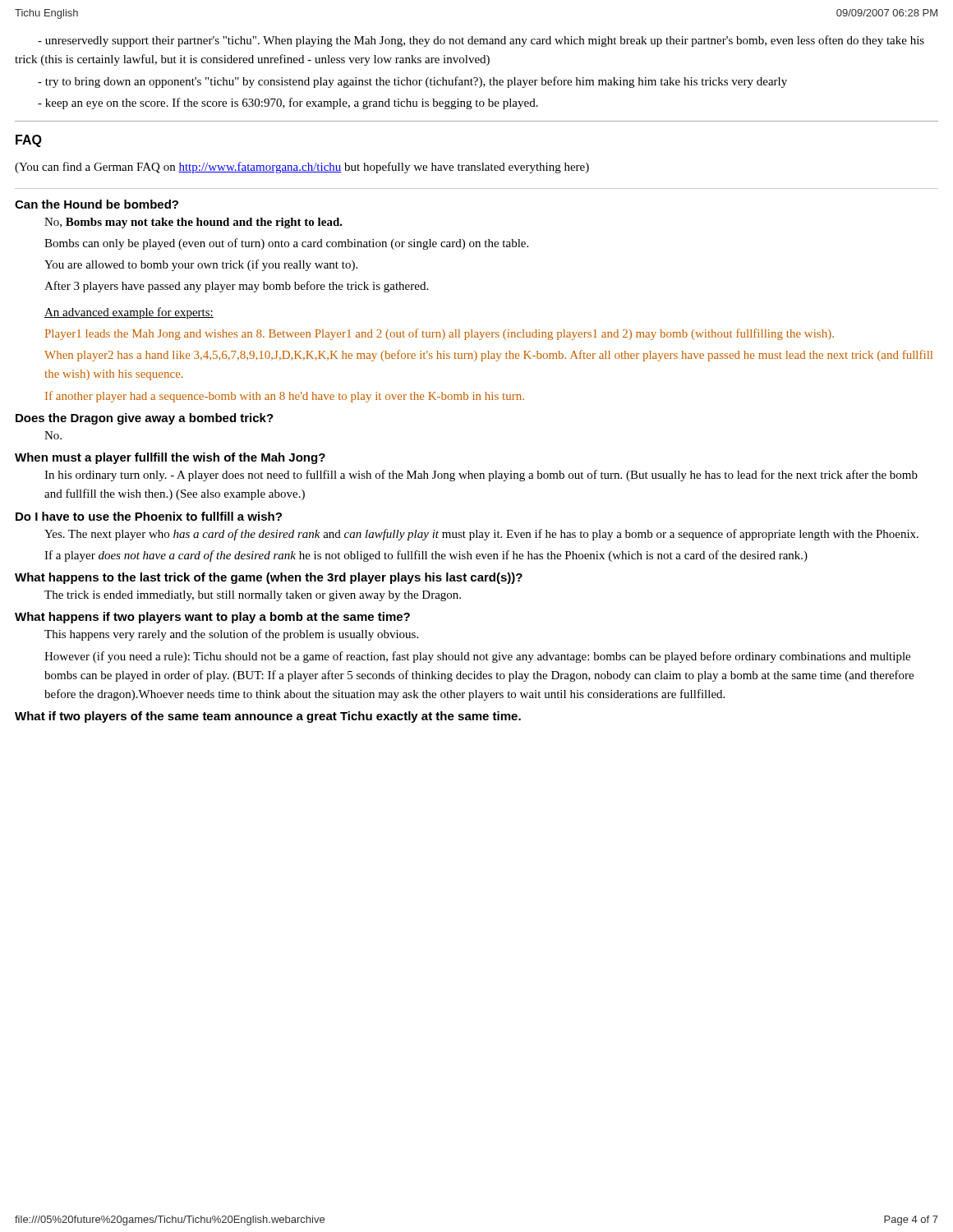
Task: Select the text block with the text "(You can find"
Action: (x=302, y=167)
